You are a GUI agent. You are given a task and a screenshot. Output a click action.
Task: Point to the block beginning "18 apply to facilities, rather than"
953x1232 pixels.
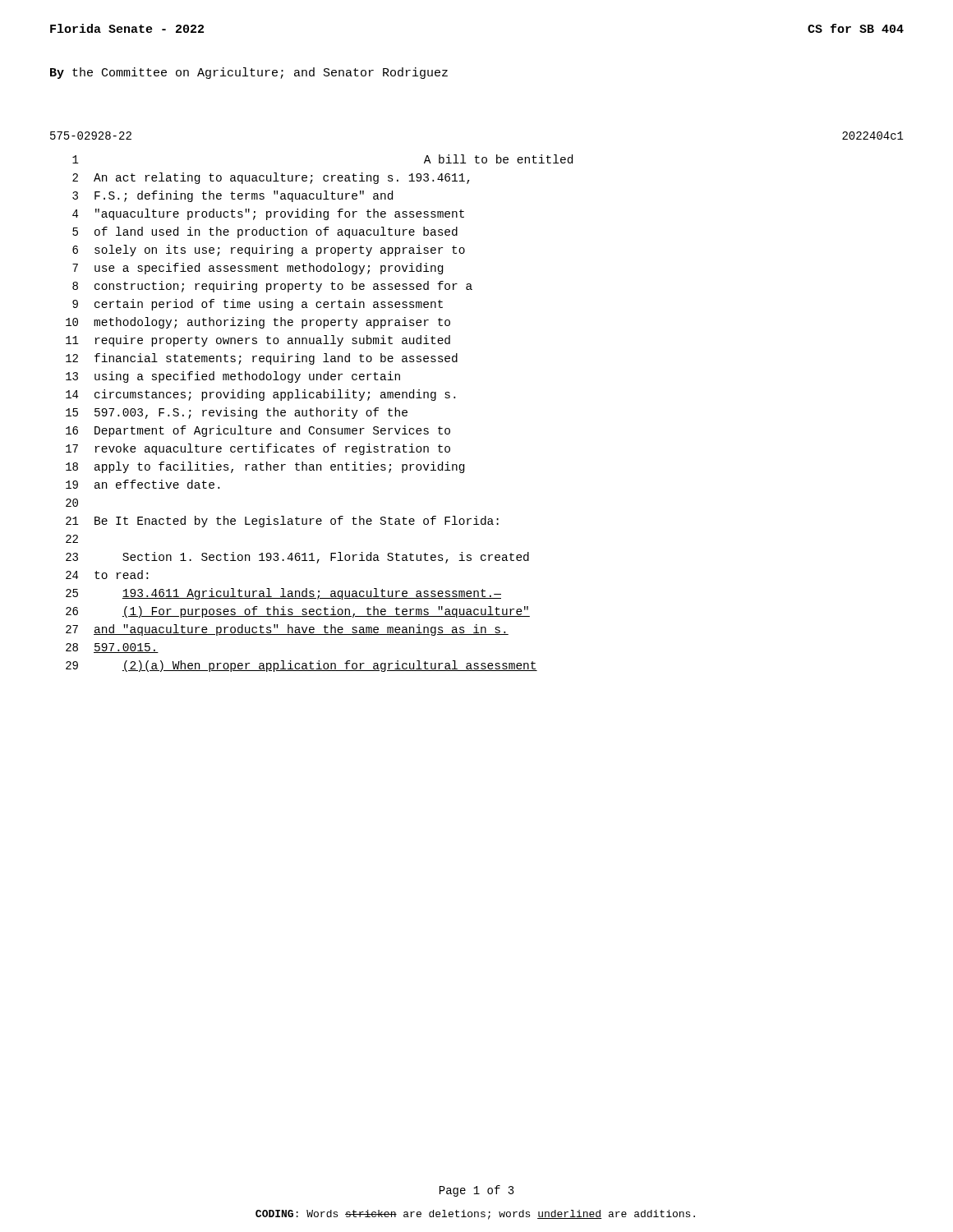tap(265, 467)
